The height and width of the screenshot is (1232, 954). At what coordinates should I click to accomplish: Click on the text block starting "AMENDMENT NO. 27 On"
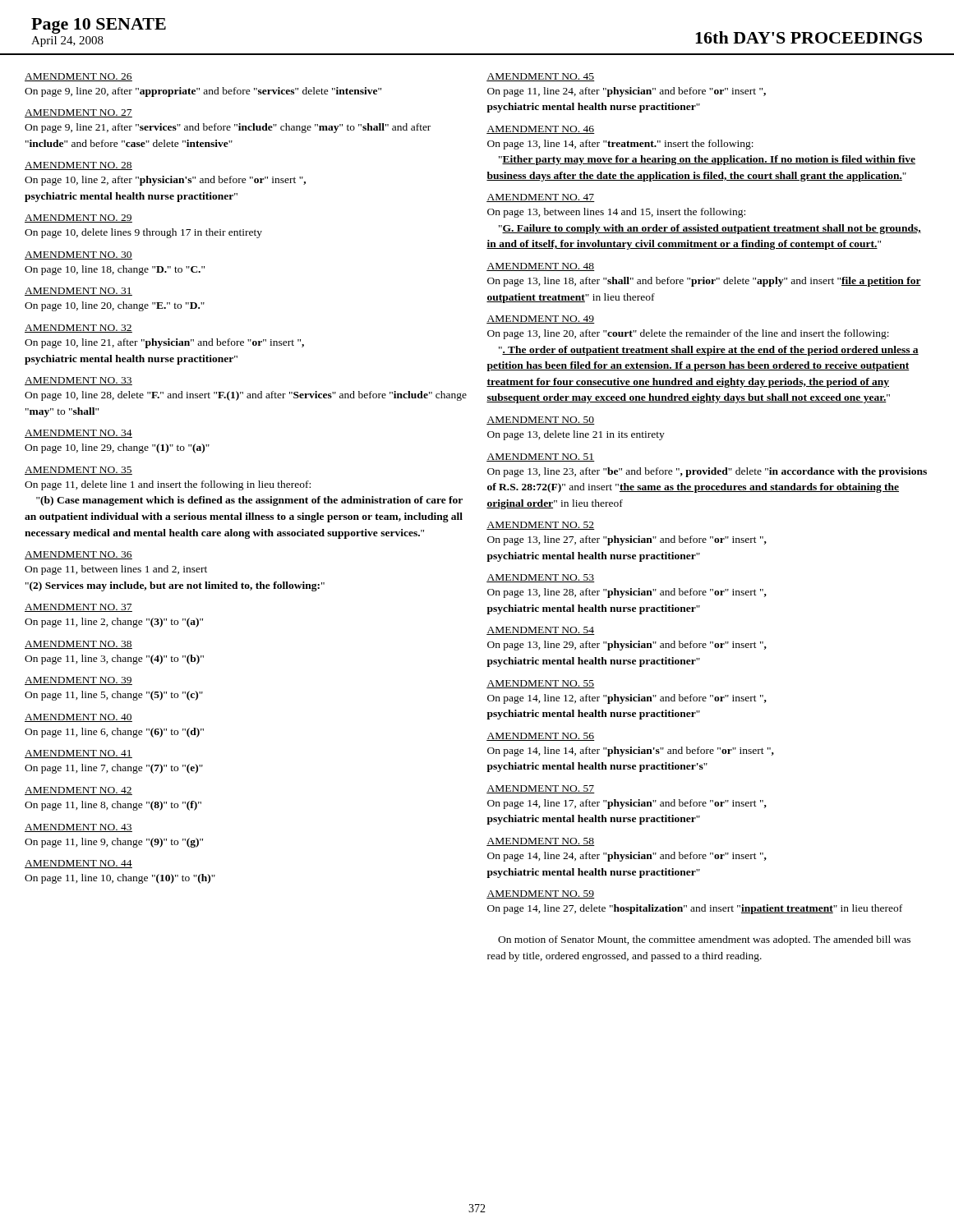(246, 129)
